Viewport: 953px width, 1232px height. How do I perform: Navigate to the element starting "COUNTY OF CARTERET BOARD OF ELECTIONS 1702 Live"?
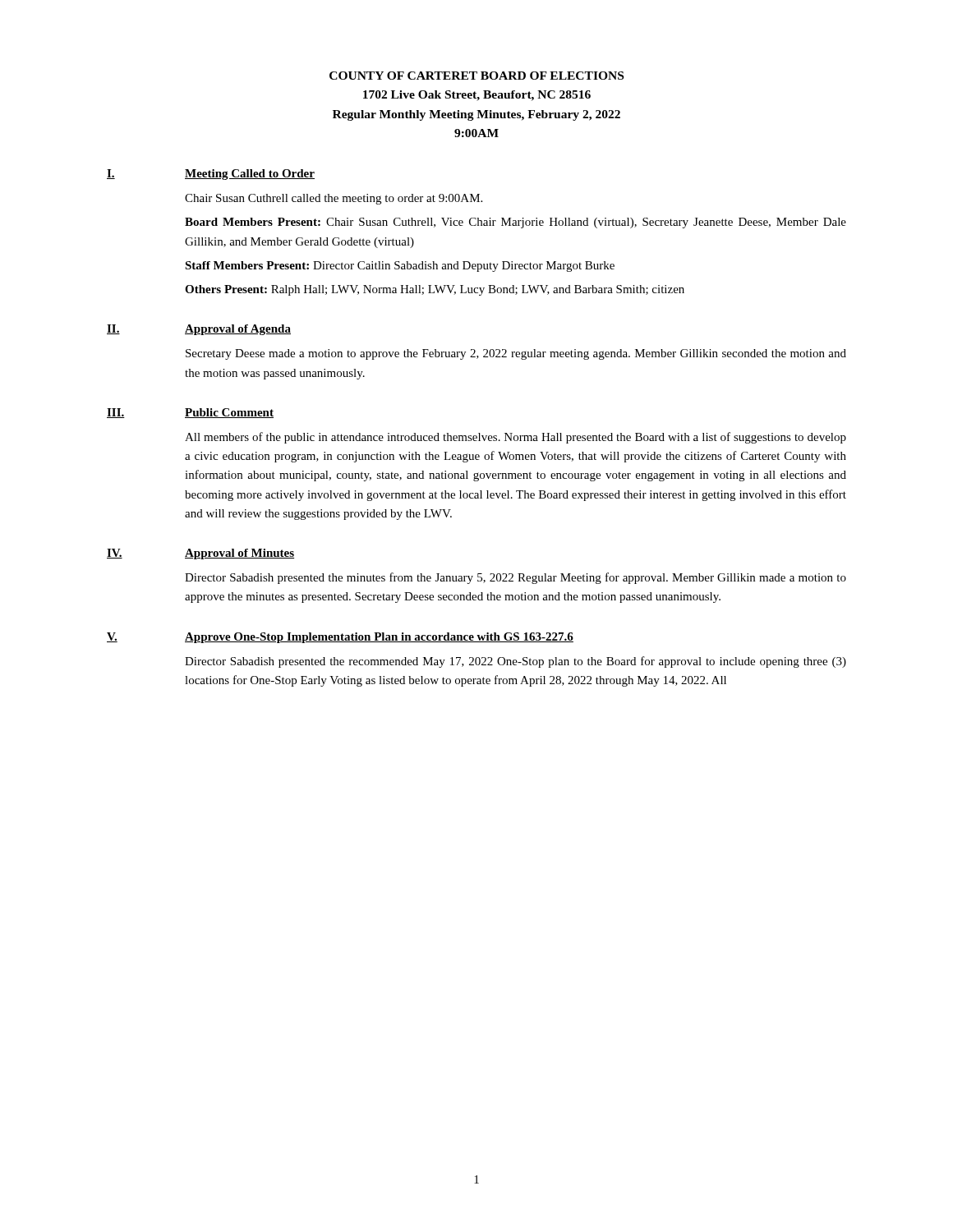(x=476, y=104)
